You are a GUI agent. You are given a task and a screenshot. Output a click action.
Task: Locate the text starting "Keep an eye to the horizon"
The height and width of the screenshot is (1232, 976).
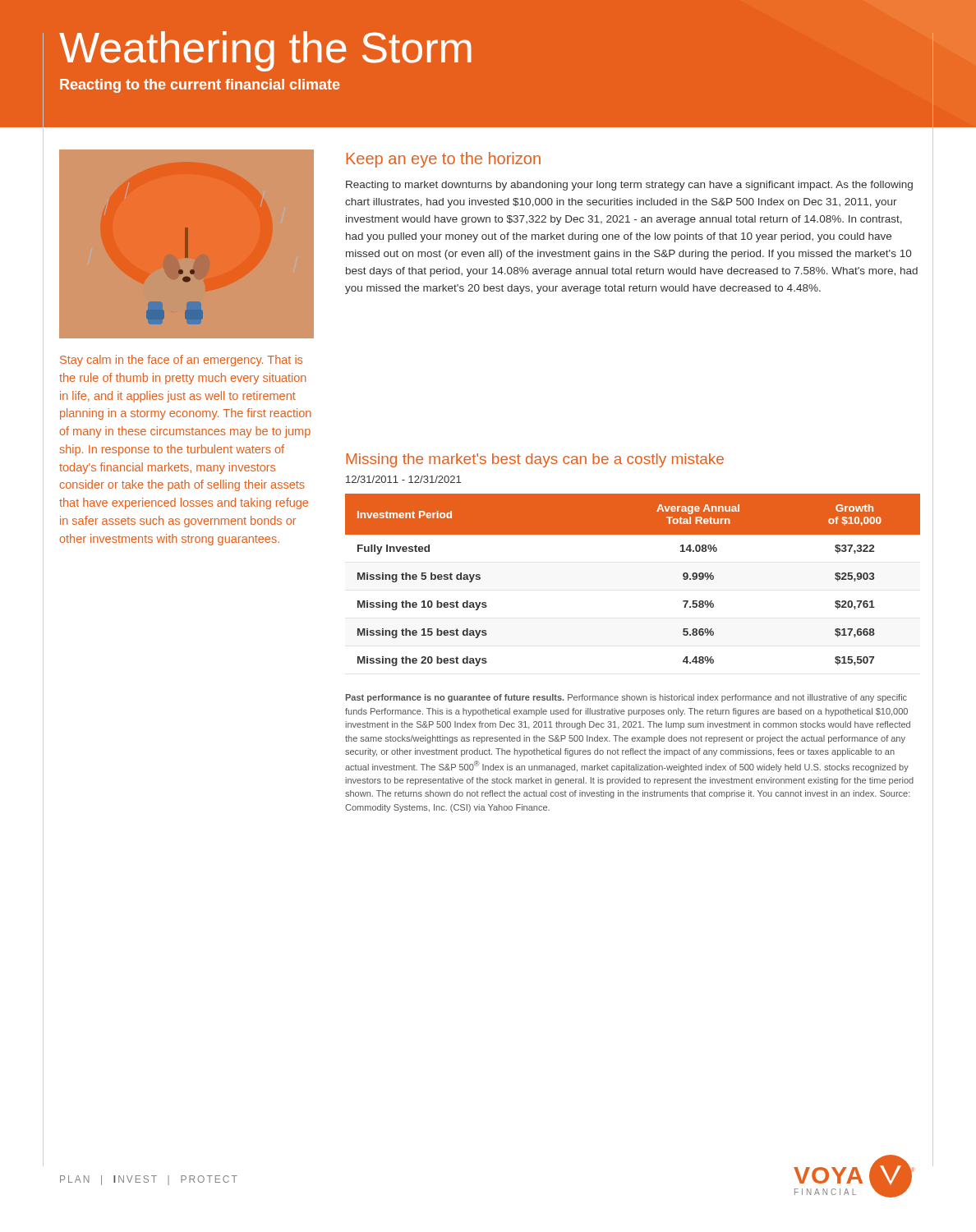tap(443, 159)
